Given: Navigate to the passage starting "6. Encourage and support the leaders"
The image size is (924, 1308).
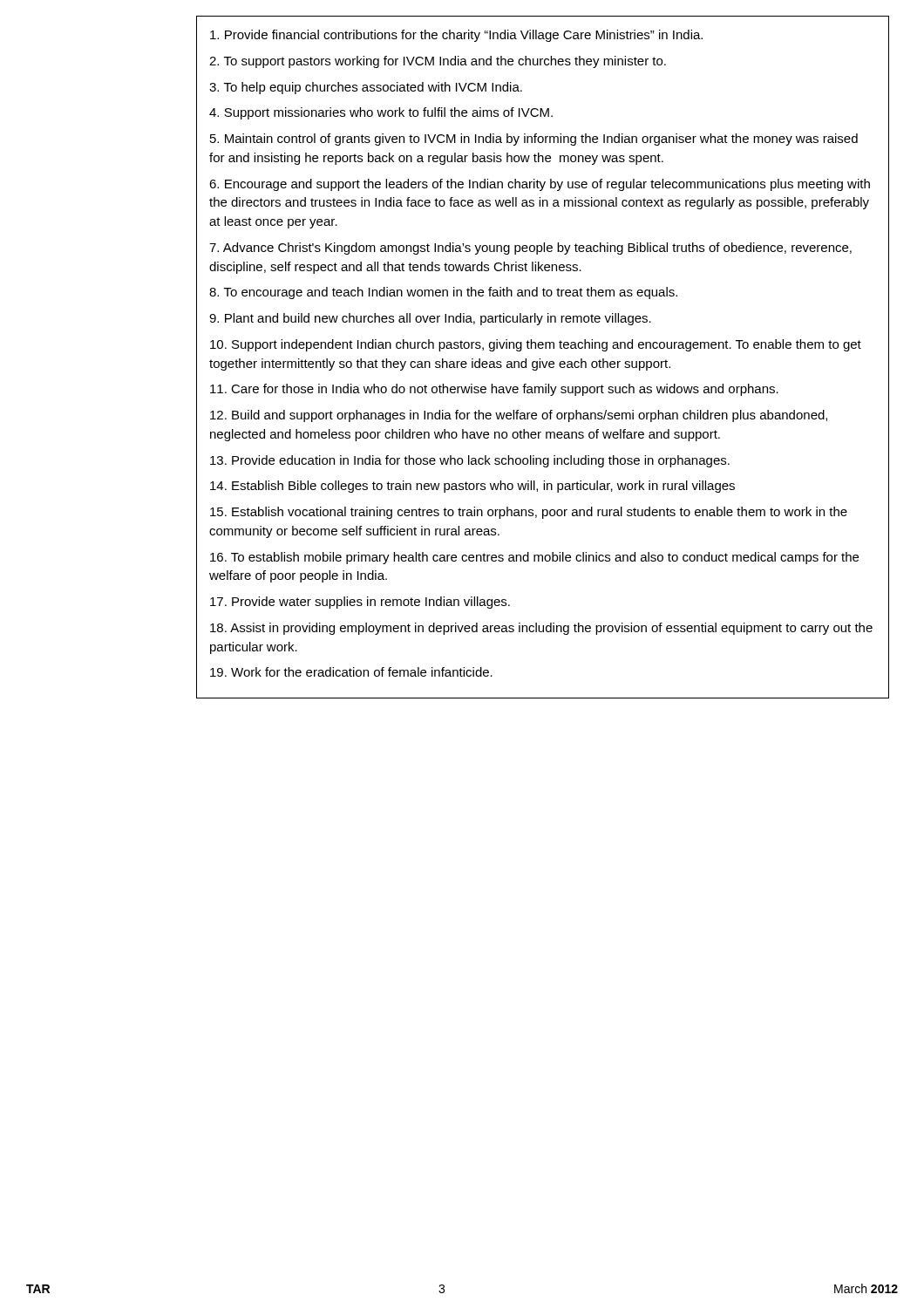Looking at the screenshot, I should pos(540,202).
